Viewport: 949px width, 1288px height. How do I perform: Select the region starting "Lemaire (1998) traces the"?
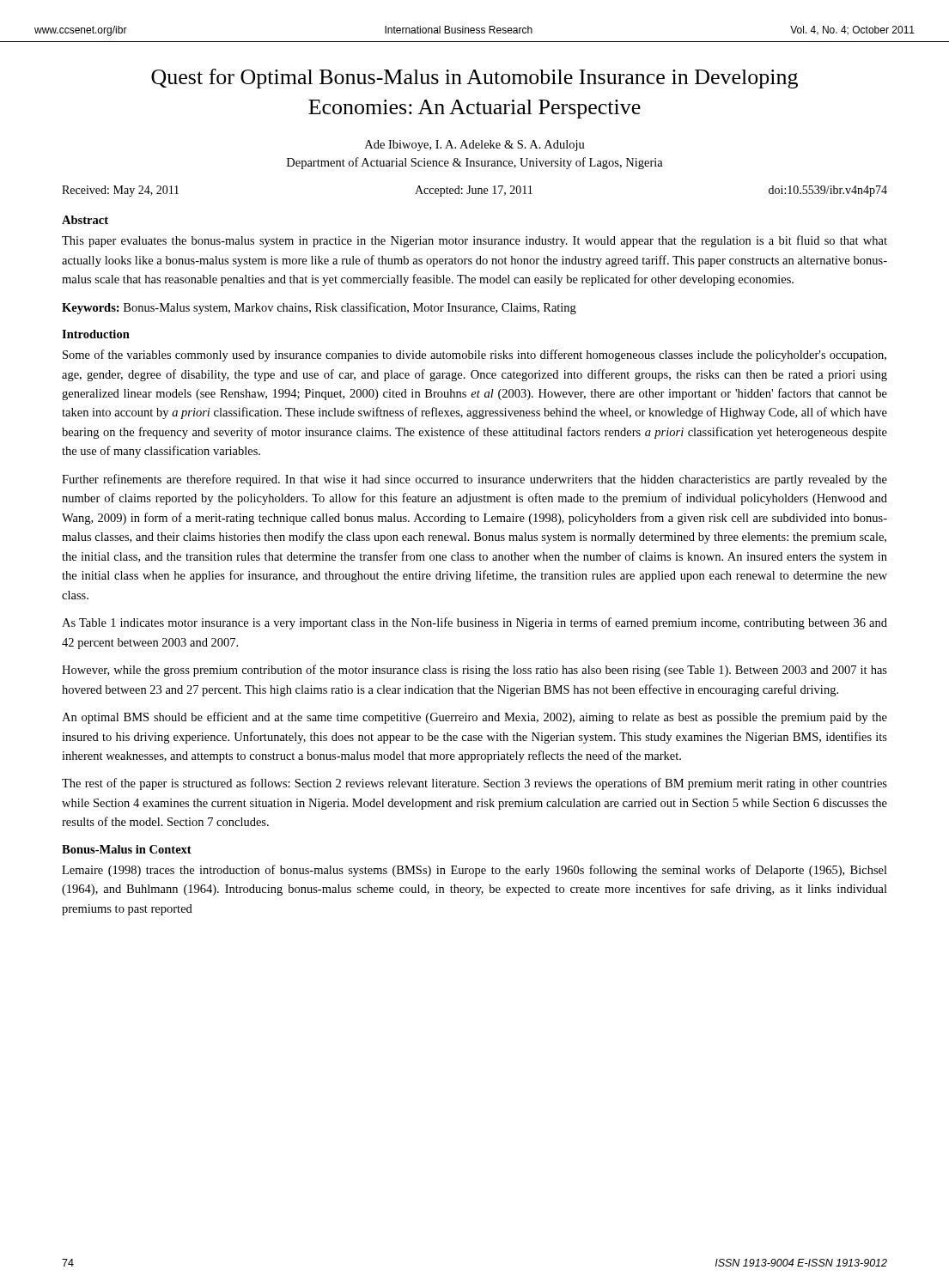[x=474, y=889]
